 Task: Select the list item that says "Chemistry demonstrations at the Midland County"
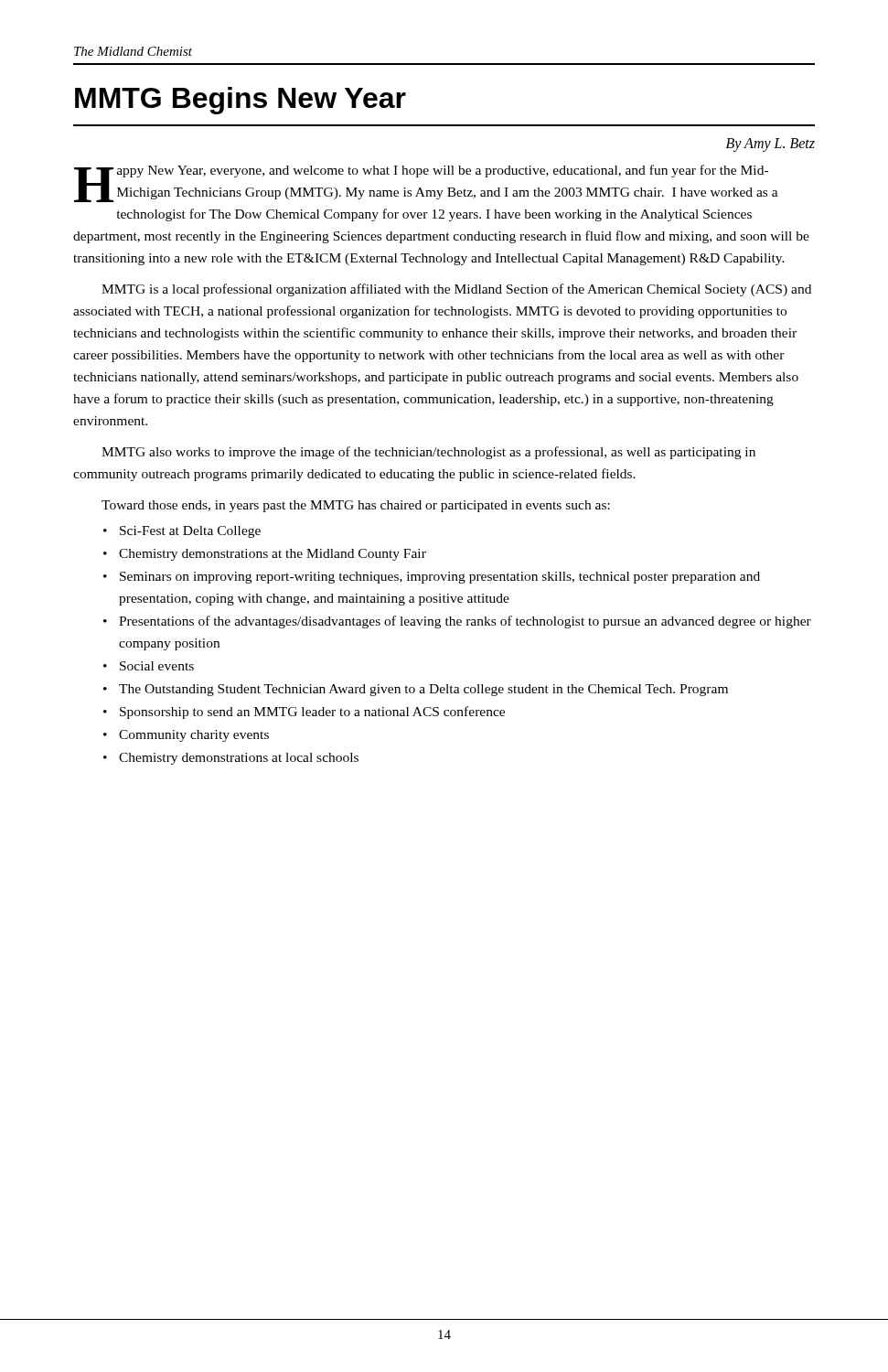click(272, 553)
